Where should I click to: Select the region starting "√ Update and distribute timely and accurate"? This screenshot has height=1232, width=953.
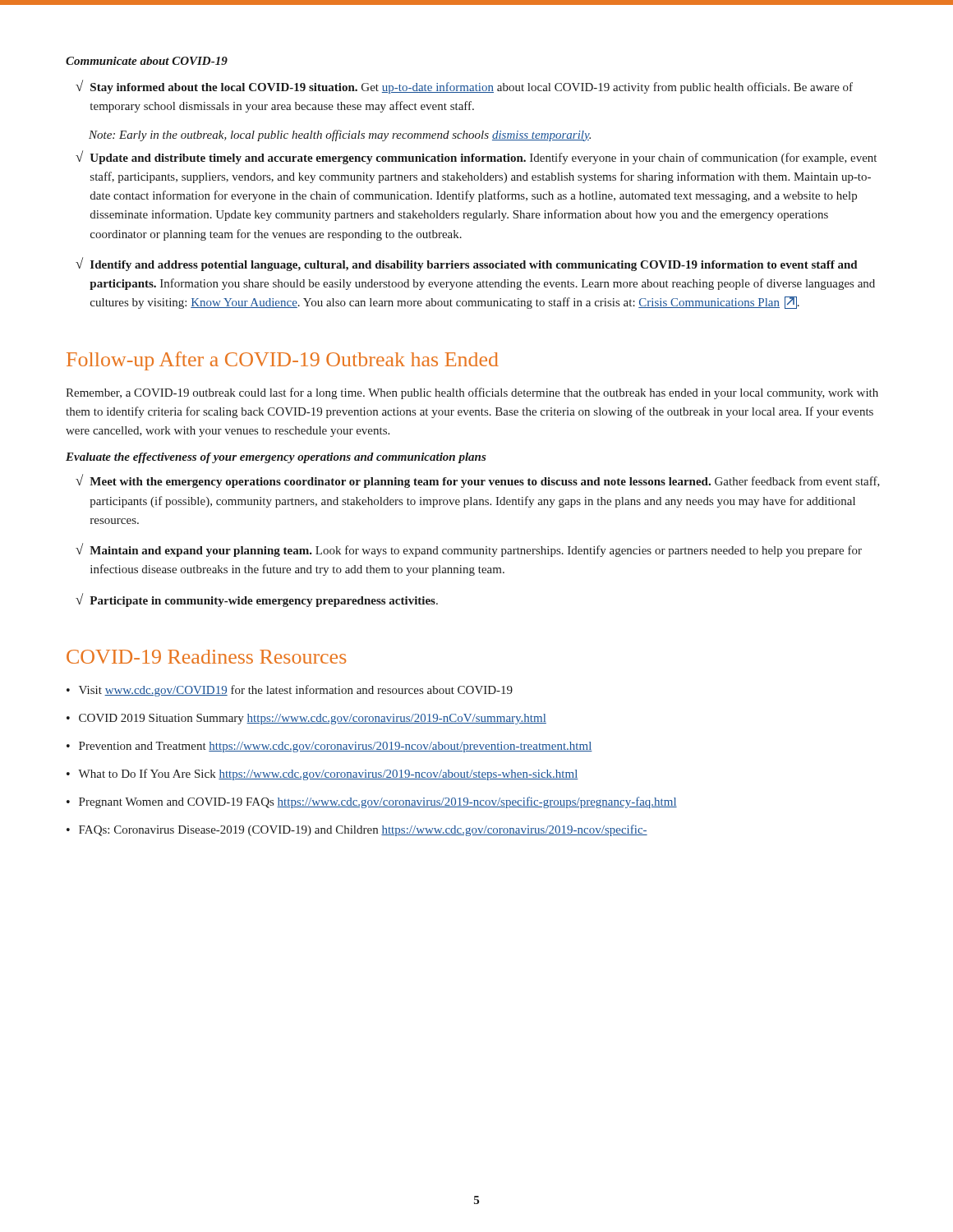click(x=481, y=196)
